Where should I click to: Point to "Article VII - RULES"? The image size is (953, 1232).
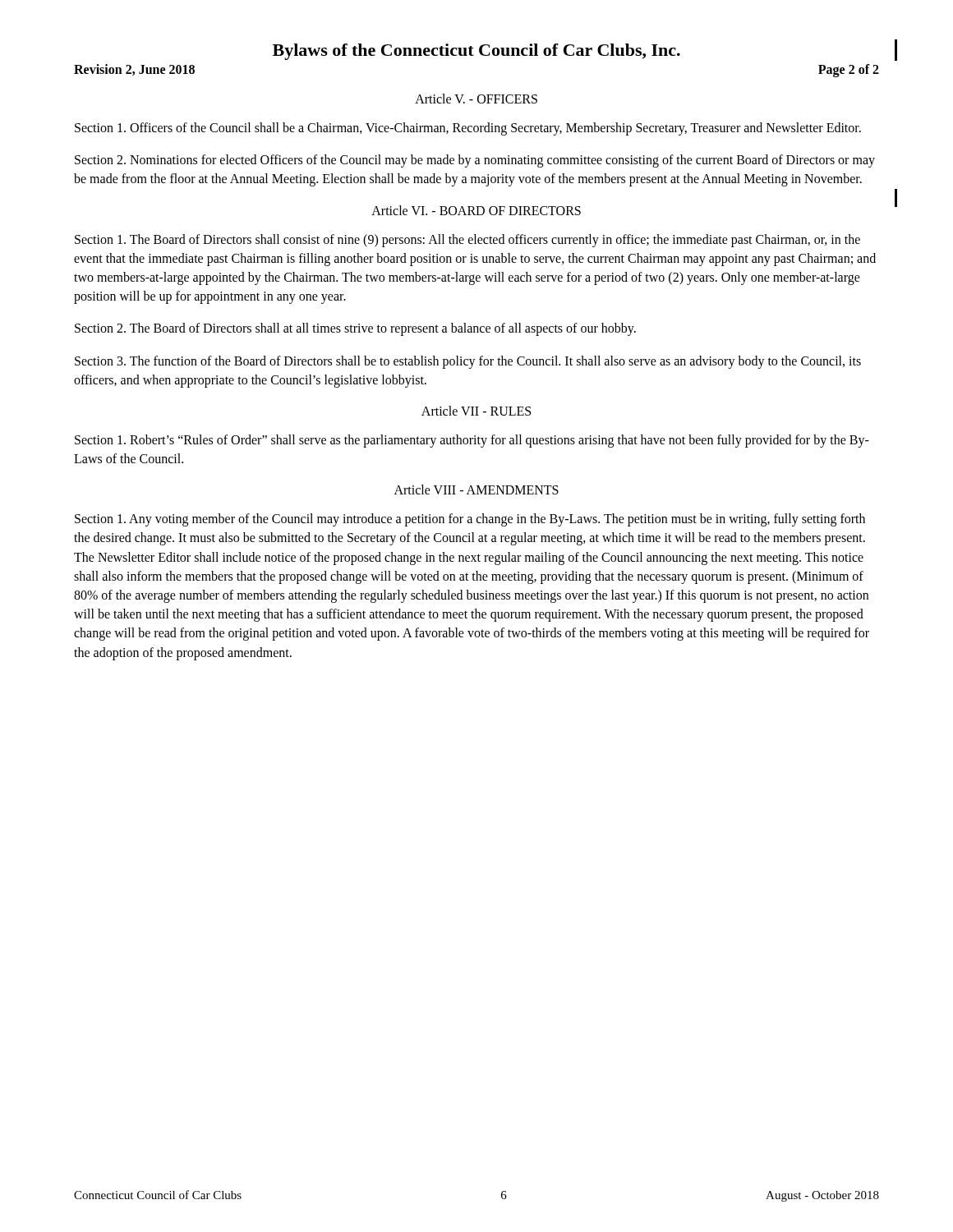pyautogui.click(x=476, y=411)
